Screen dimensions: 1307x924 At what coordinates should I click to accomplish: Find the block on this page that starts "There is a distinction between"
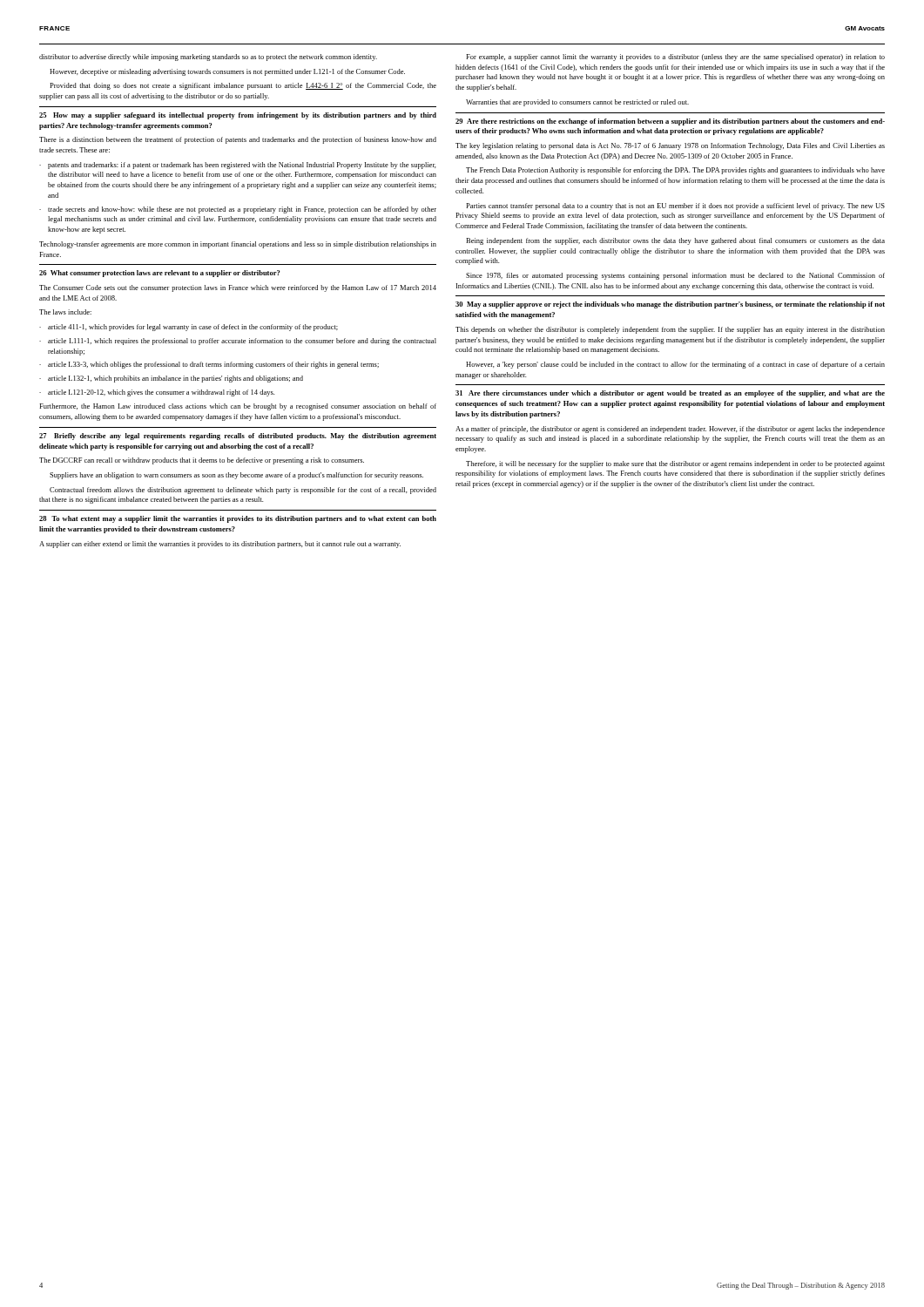[x=238, y=146]
